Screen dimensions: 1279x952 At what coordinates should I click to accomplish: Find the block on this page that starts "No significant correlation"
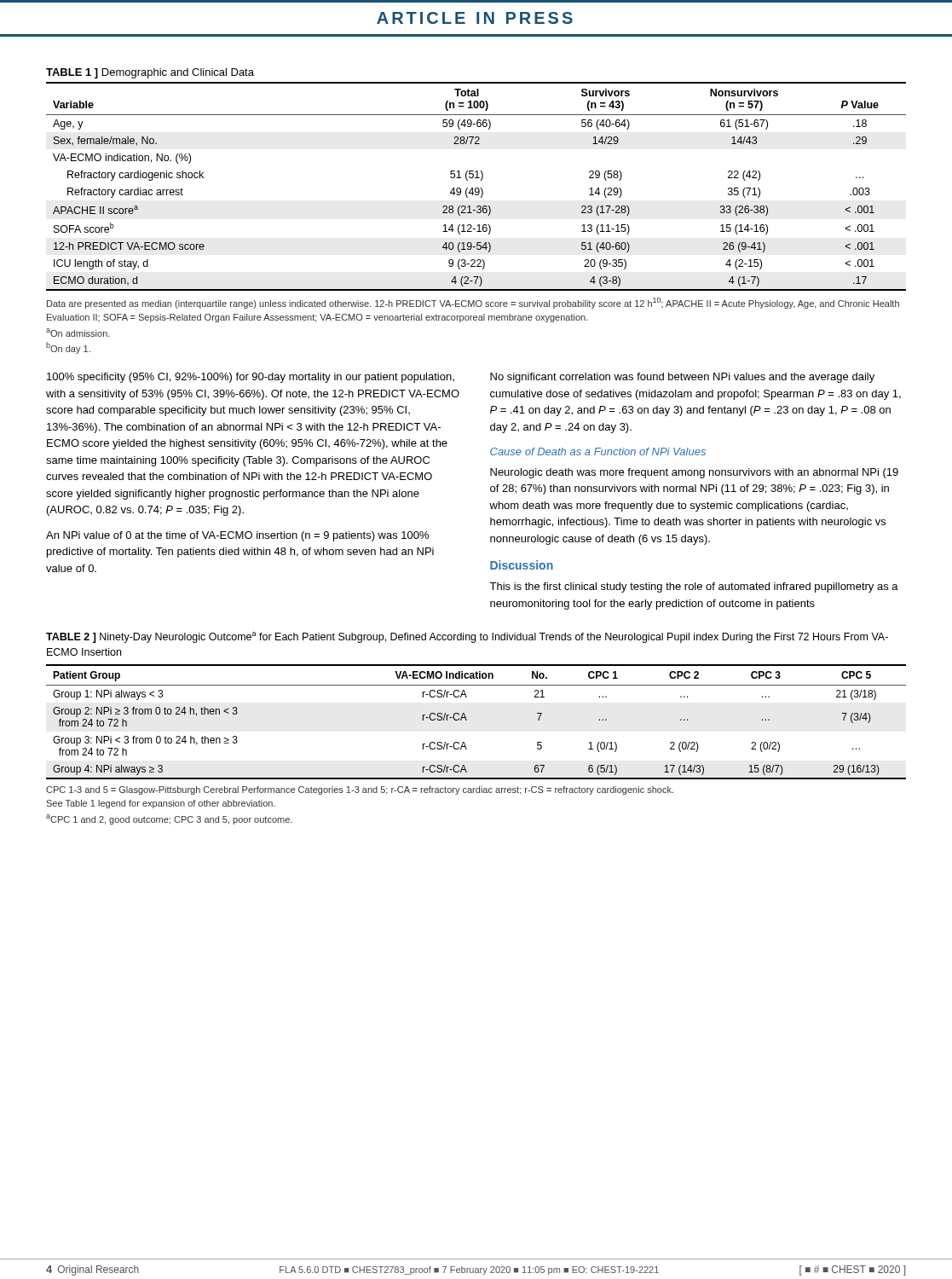(x=695, y=401)
